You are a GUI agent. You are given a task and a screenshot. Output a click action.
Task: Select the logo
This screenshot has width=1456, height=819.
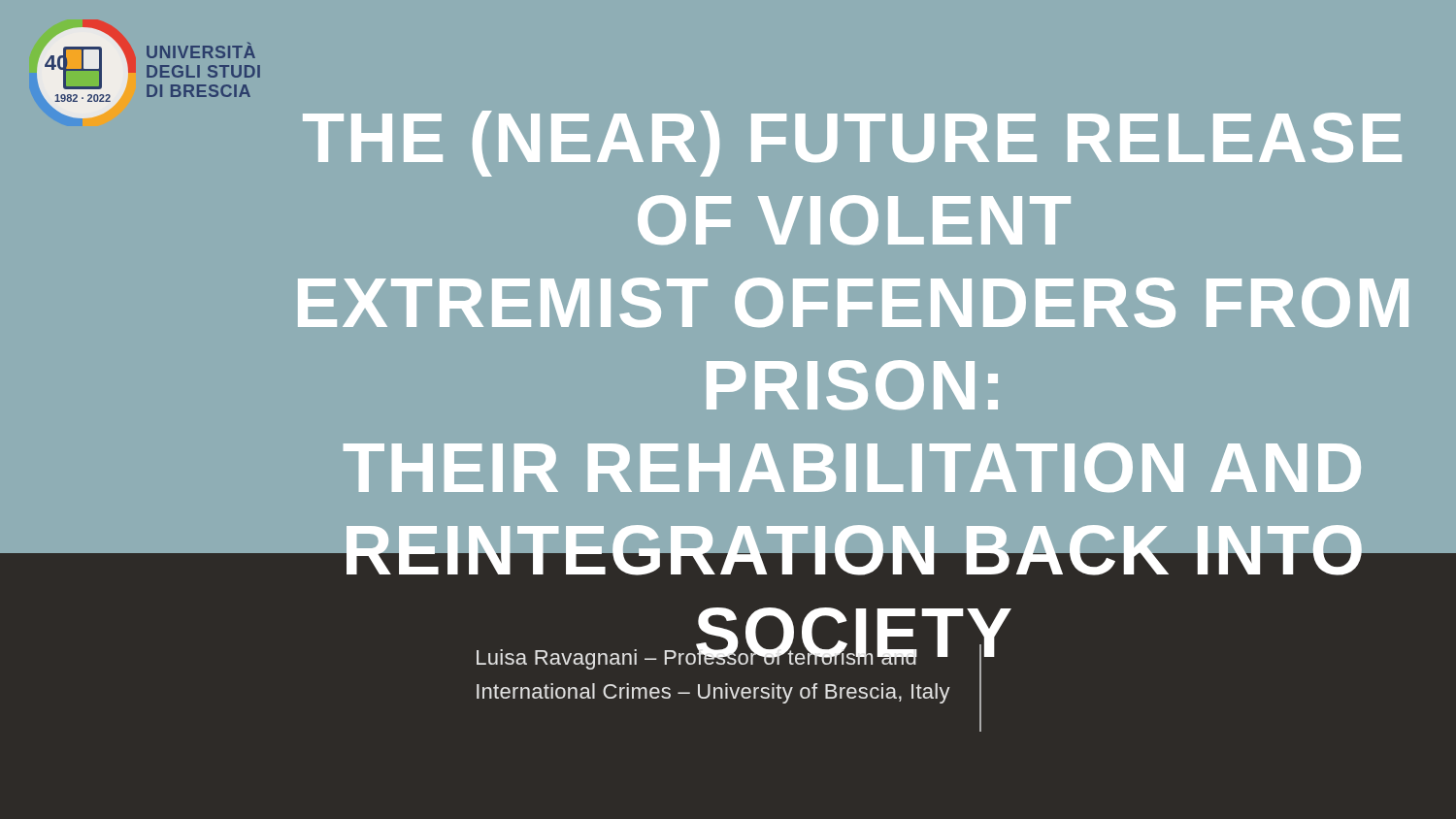click(145, 73)
